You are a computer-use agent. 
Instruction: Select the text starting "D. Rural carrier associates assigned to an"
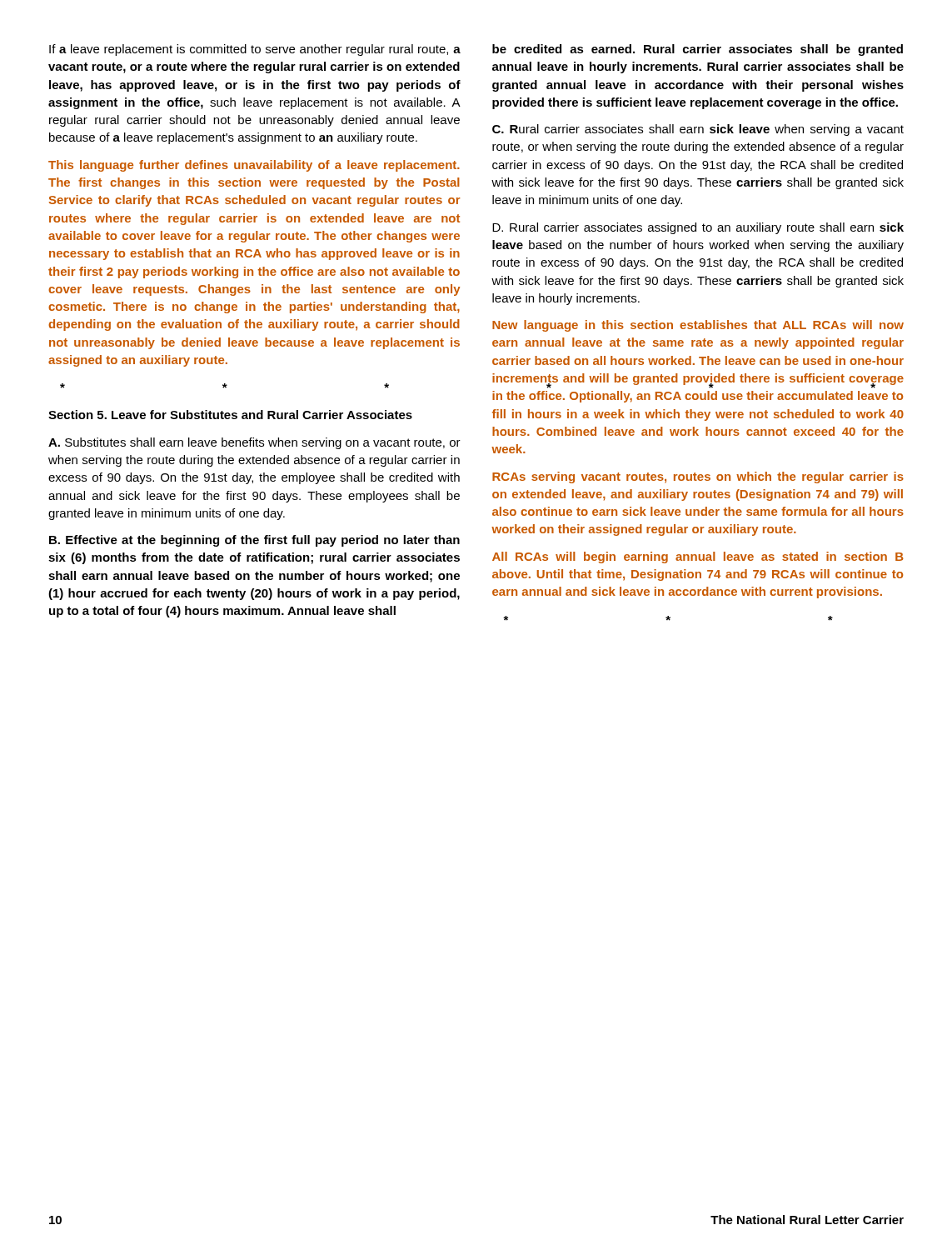coord(698,262)
